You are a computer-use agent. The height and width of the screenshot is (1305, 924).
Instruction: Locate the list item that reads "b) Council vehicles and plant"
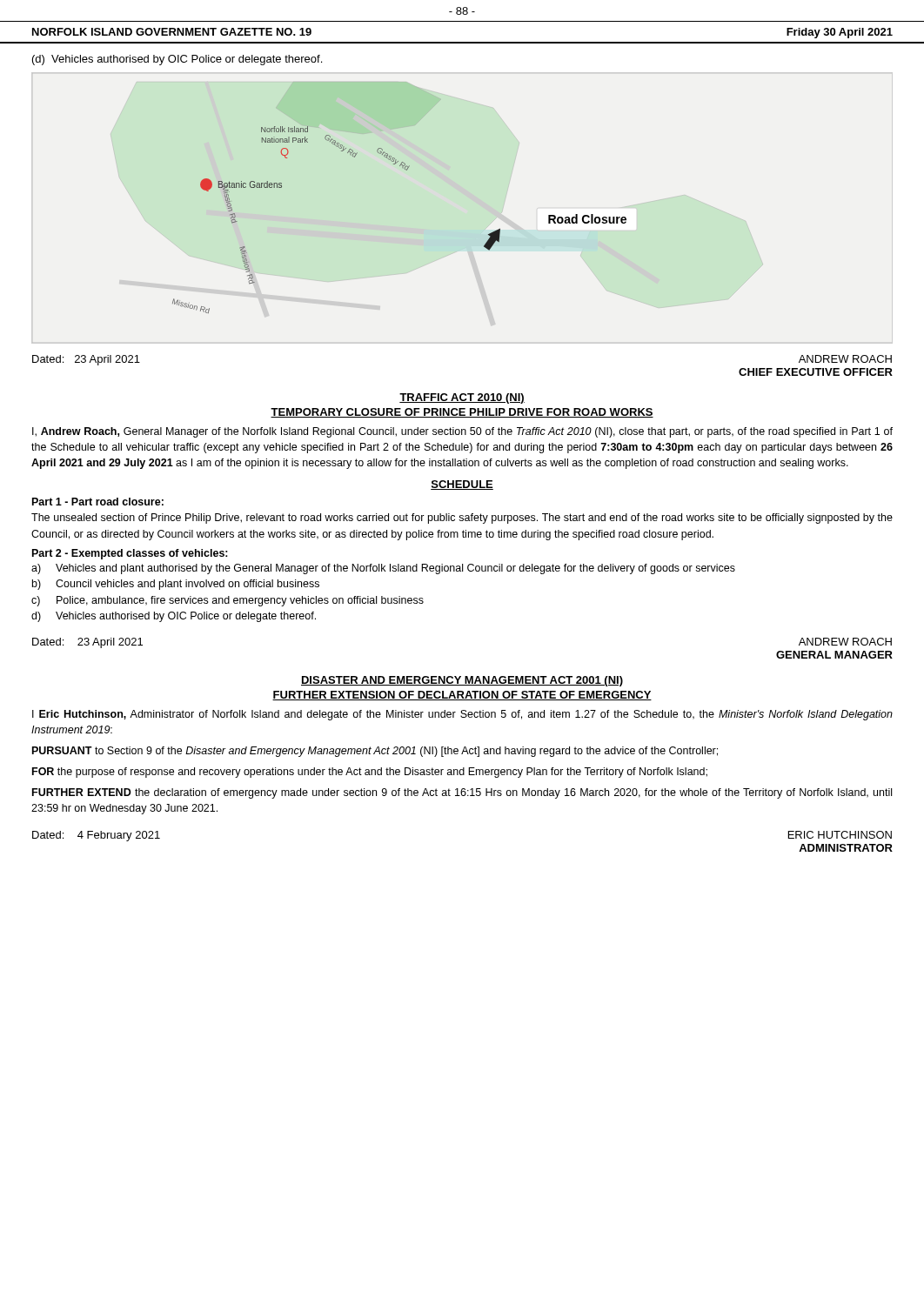pos(176,585)
